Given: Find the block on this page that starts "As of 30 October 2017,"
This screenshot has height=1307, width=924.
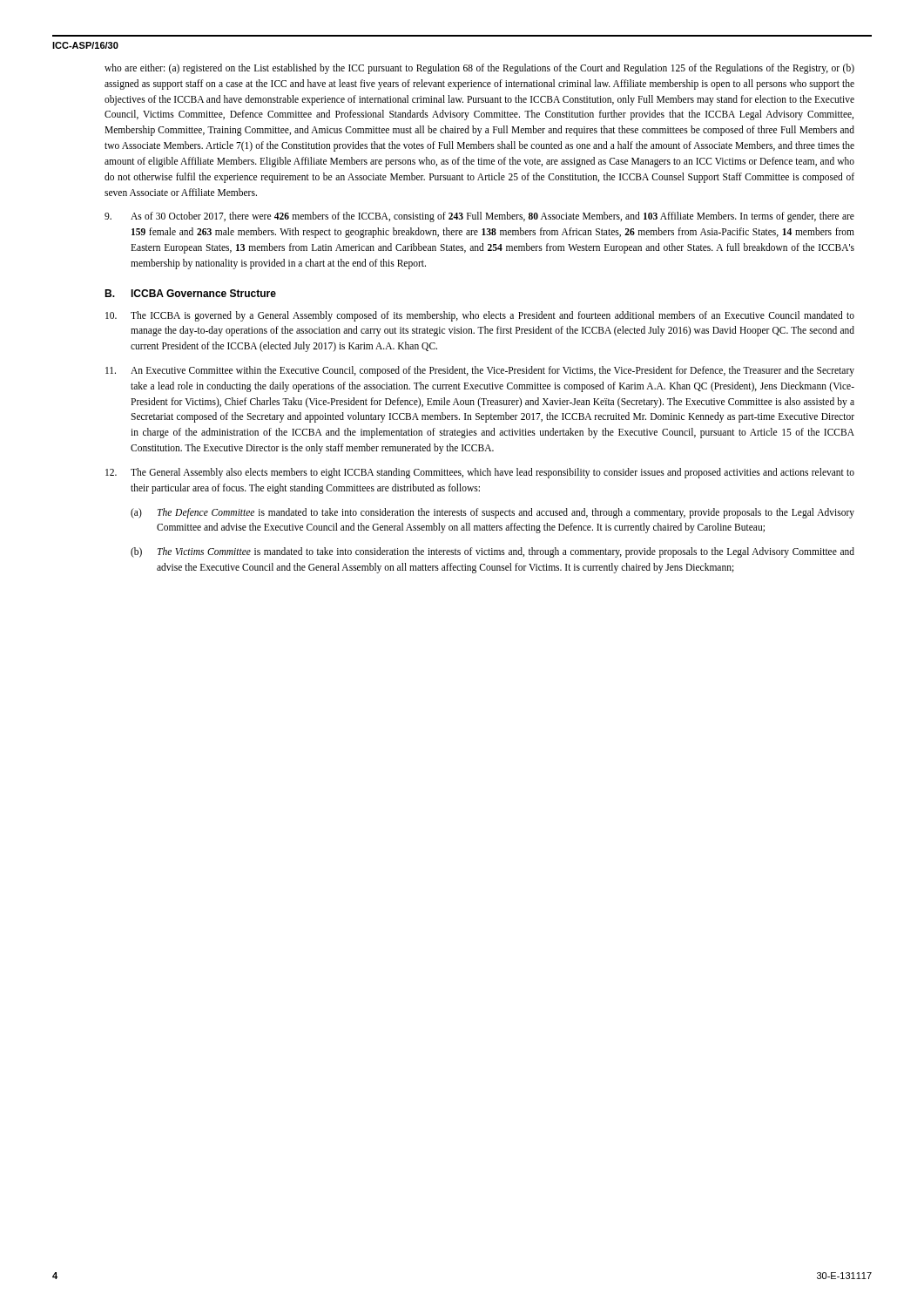Looking at the screenshot, I should 479,240.
